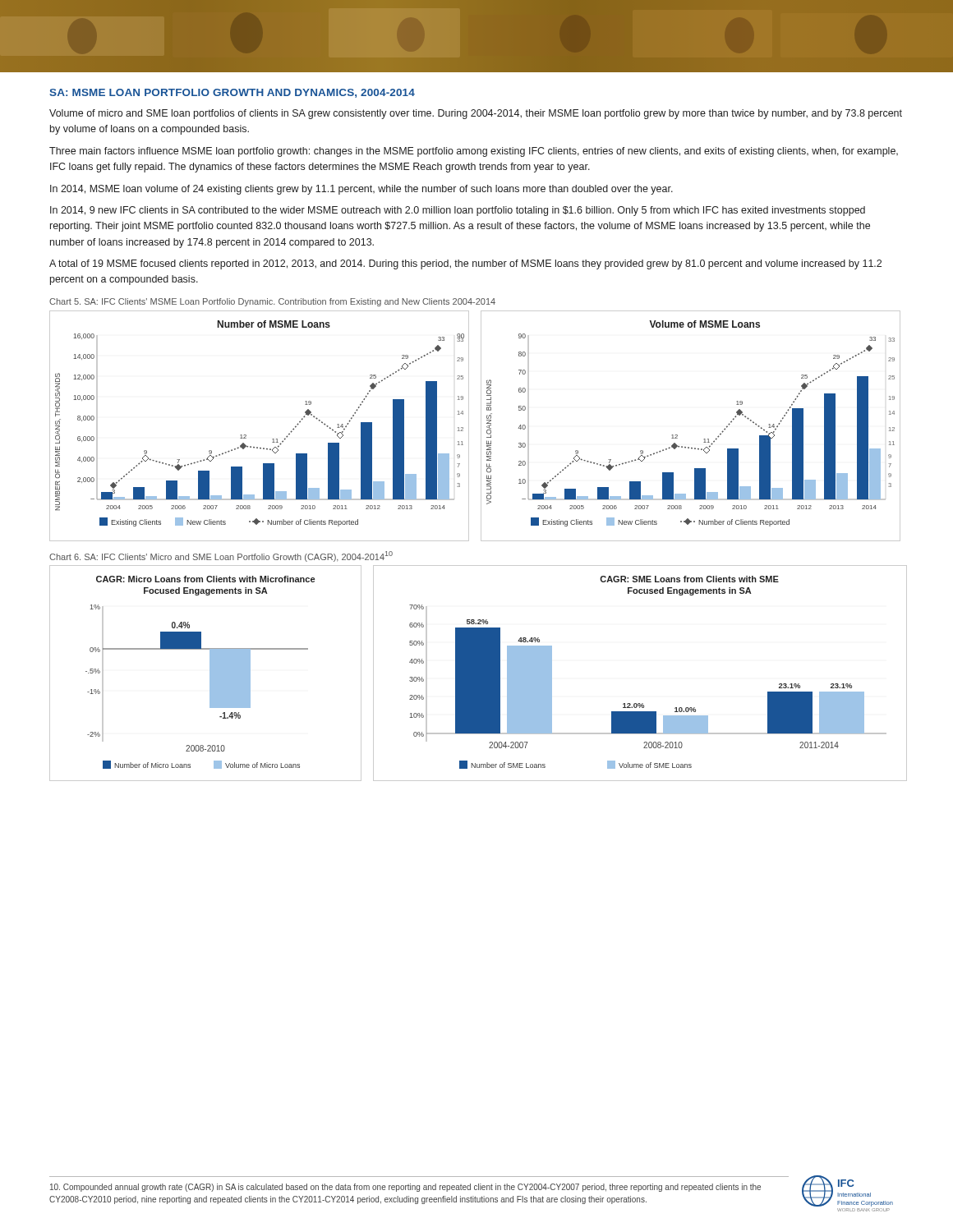Find "SA: MSME LOAN PORTFOLIO GROWTH AND DYNAMICS, 2004-2014" on this page
Image resolution: width=953 pixels, height=1232 pixels.
tap(232, 92)
